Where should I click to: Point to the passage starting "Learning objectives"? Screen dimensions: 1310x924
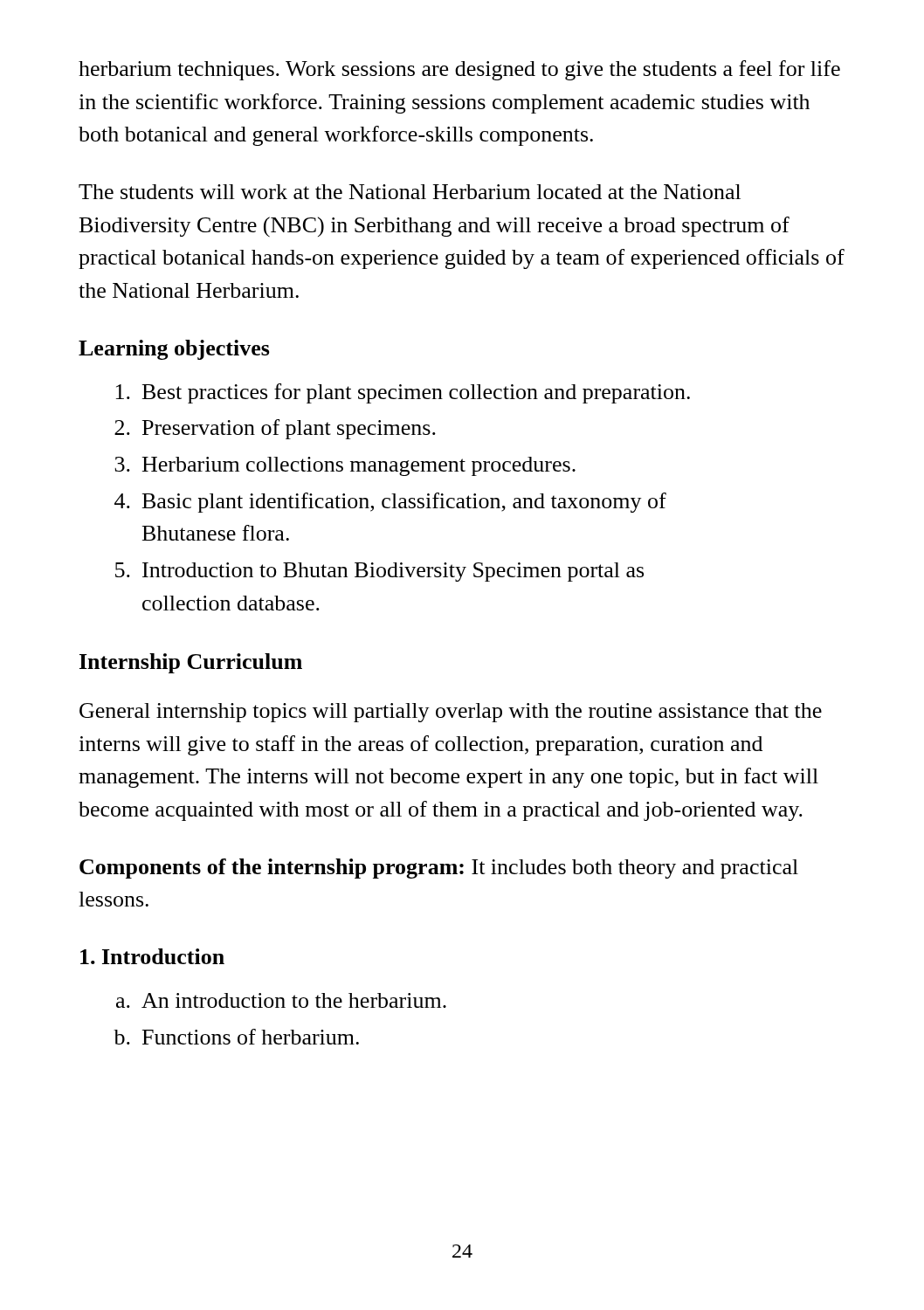point(174,348)
